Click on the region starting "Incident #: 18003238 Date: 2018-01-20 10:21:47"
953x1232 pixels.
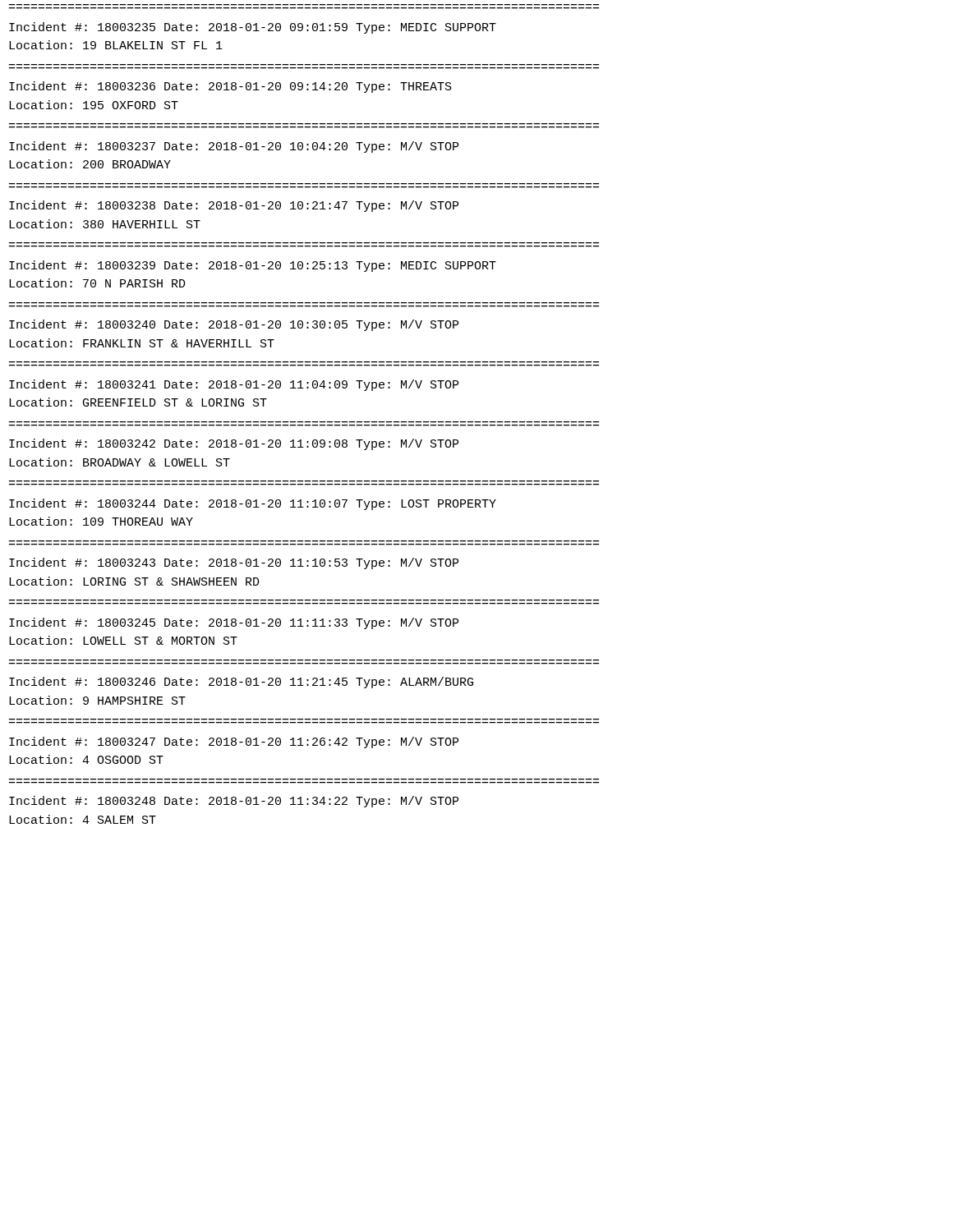pyautogui.click(x=234, y=206)
